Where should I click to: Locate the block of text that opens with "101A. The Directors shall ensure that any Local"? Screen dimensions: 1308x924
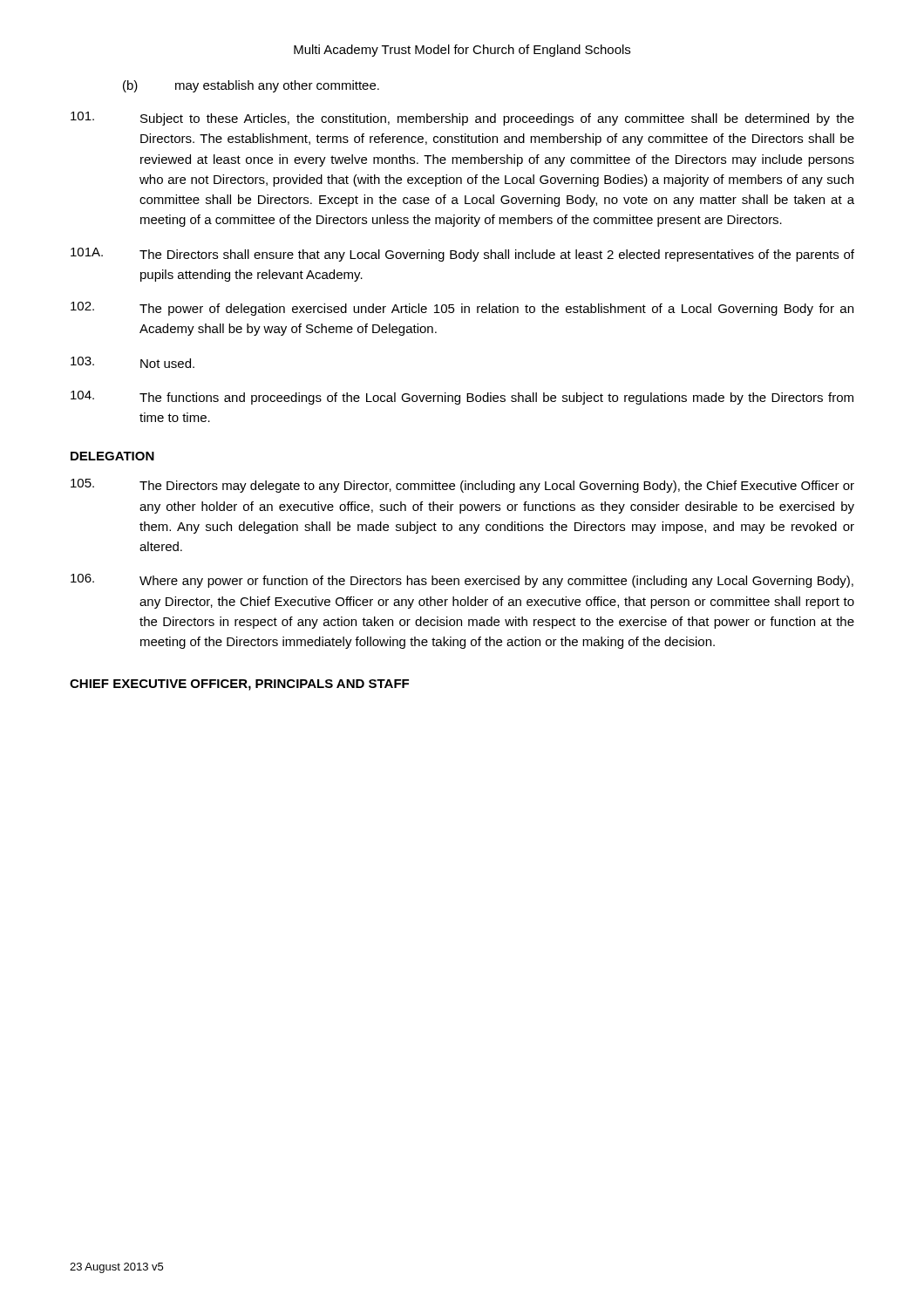click(462, 264)
